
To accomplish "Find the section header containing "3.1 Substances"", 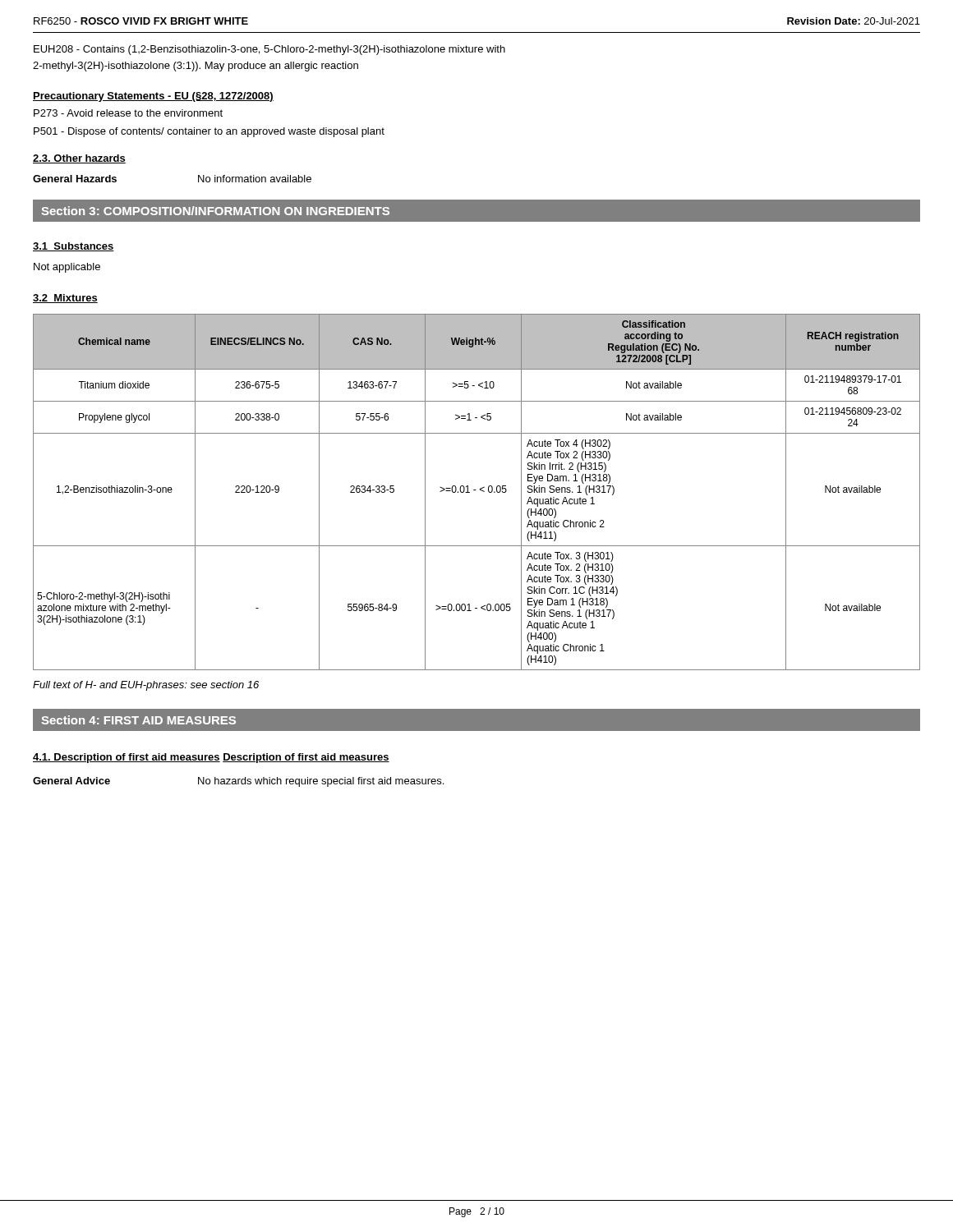I will 73,246.
